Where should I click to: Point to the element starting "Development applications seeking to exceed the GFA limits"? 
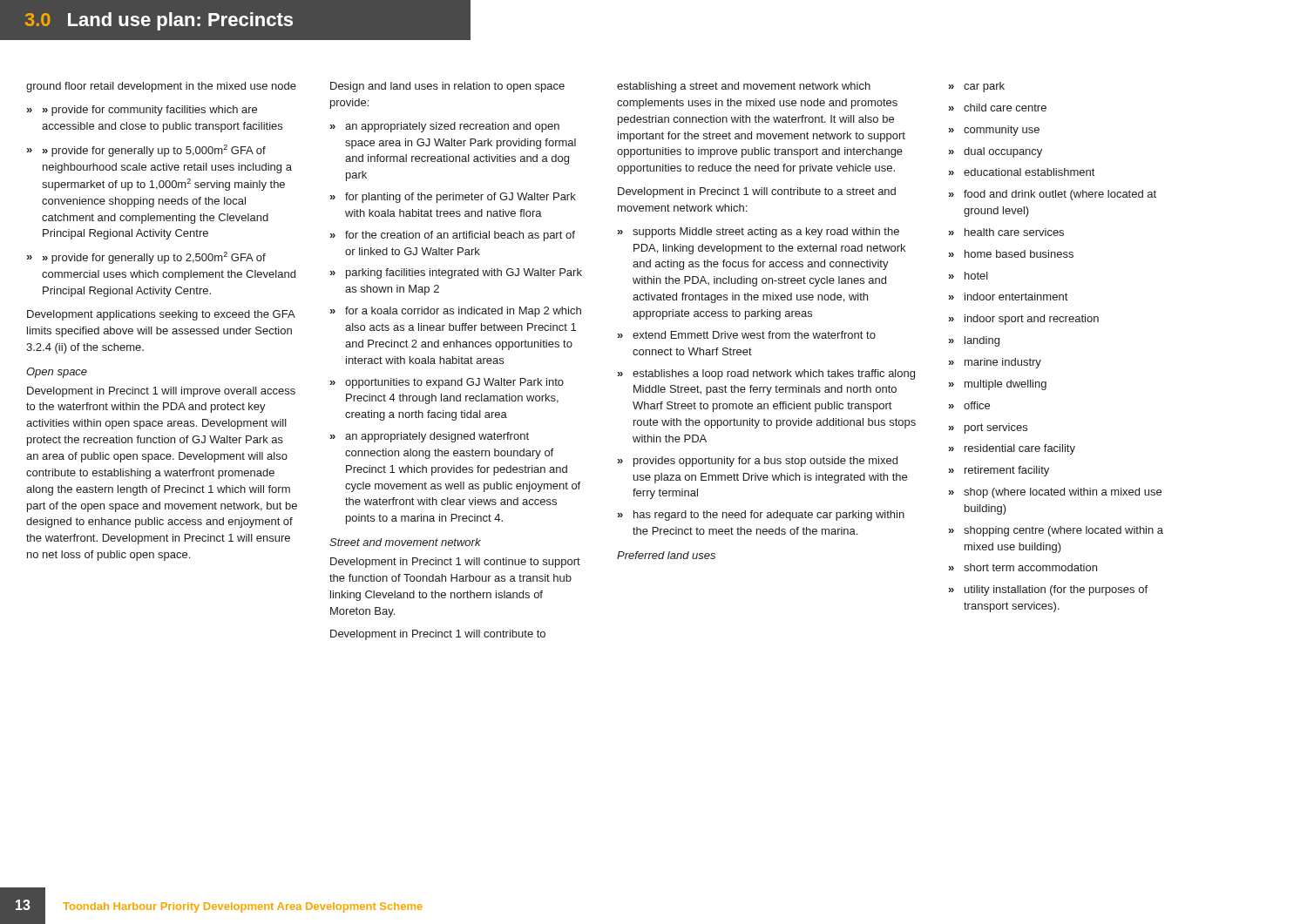coord(162,331)
